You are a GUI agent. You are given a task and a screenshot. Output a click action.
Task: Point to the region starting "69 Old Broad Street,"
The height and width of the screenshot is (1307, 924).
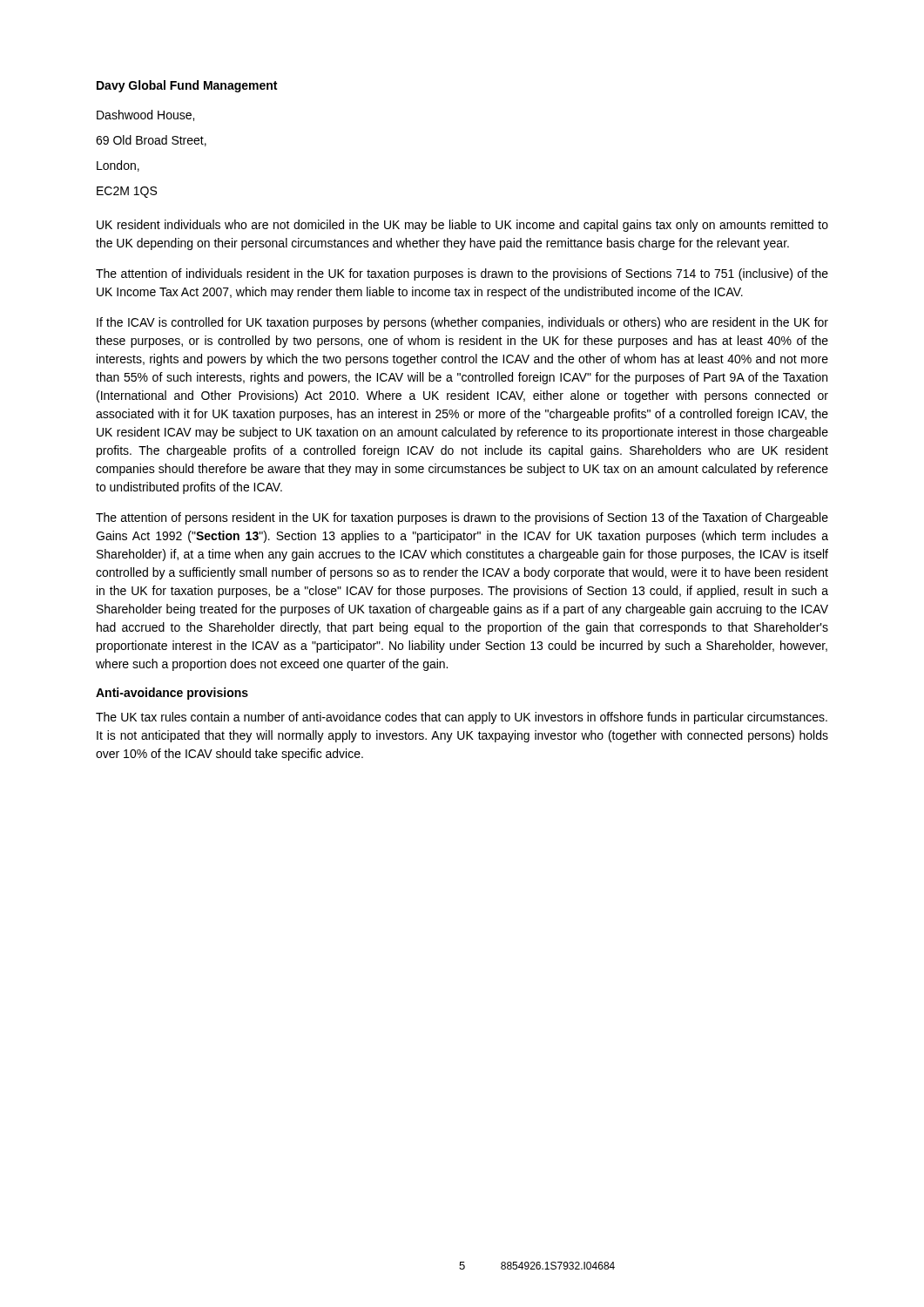point(151,140)
